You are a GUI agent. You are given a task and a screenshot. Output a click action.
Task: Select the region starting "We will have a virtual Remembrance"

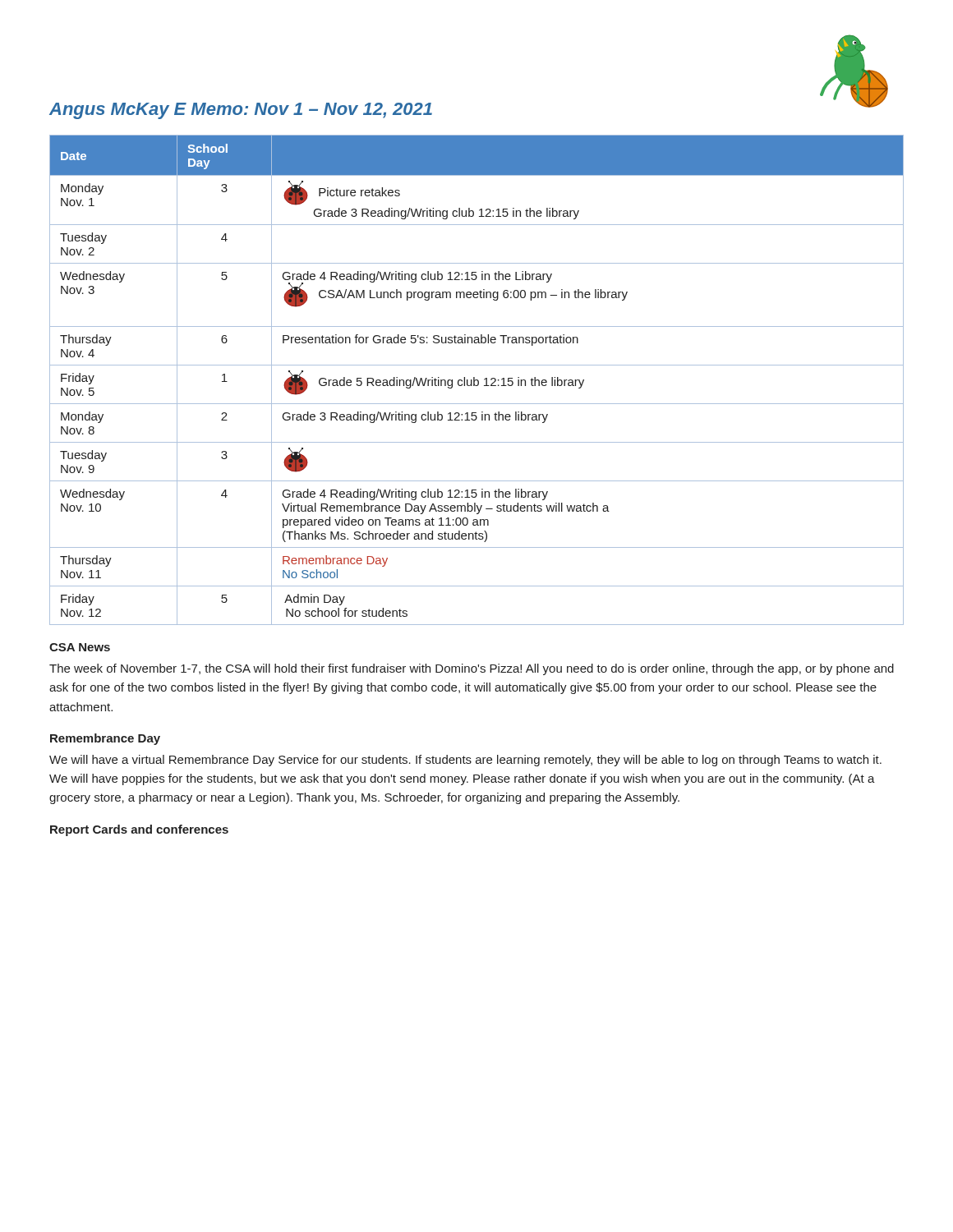[x=466, y=778]
